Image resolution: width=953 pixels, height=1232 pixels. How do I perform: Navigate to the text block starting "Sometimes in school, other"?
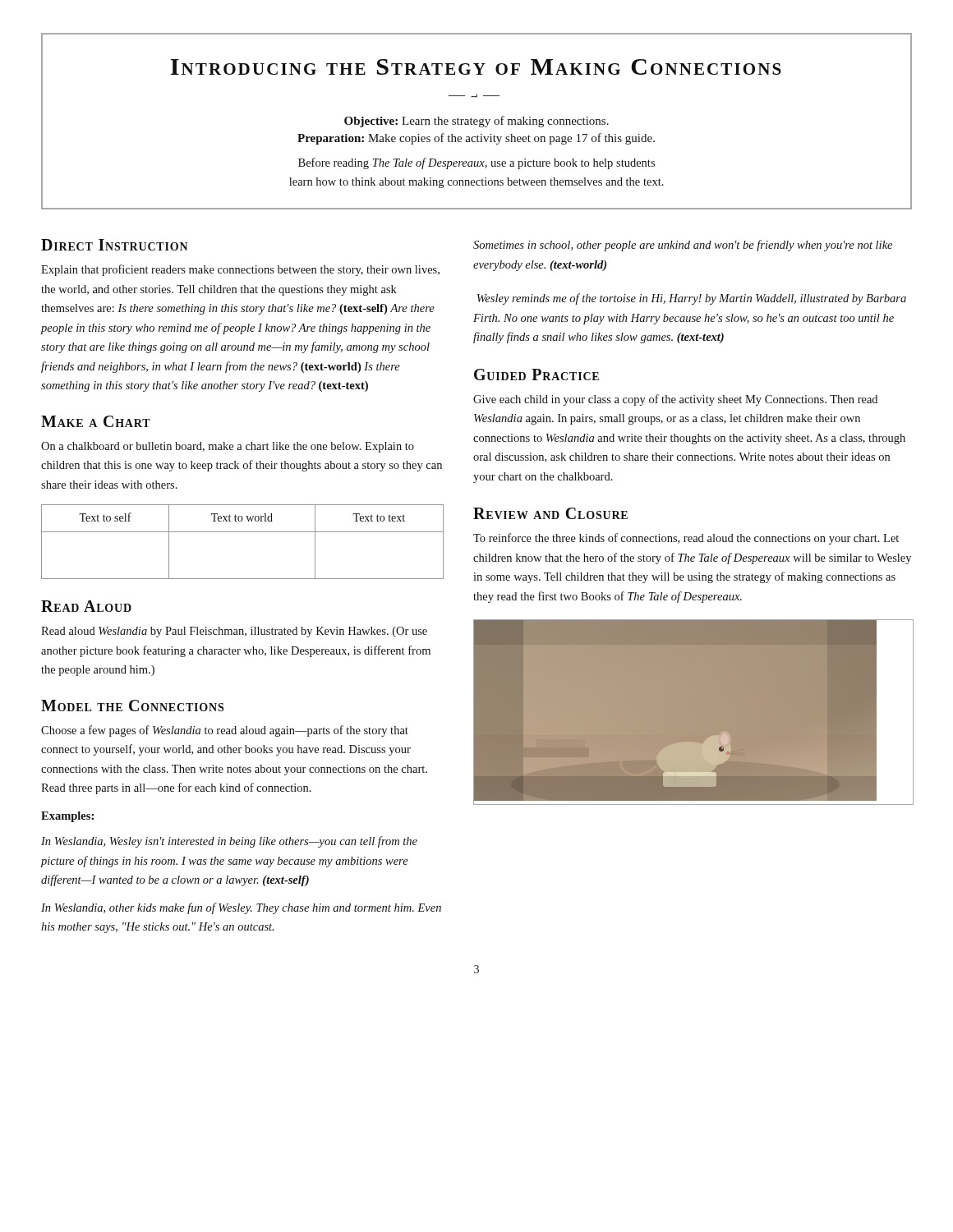683,255
